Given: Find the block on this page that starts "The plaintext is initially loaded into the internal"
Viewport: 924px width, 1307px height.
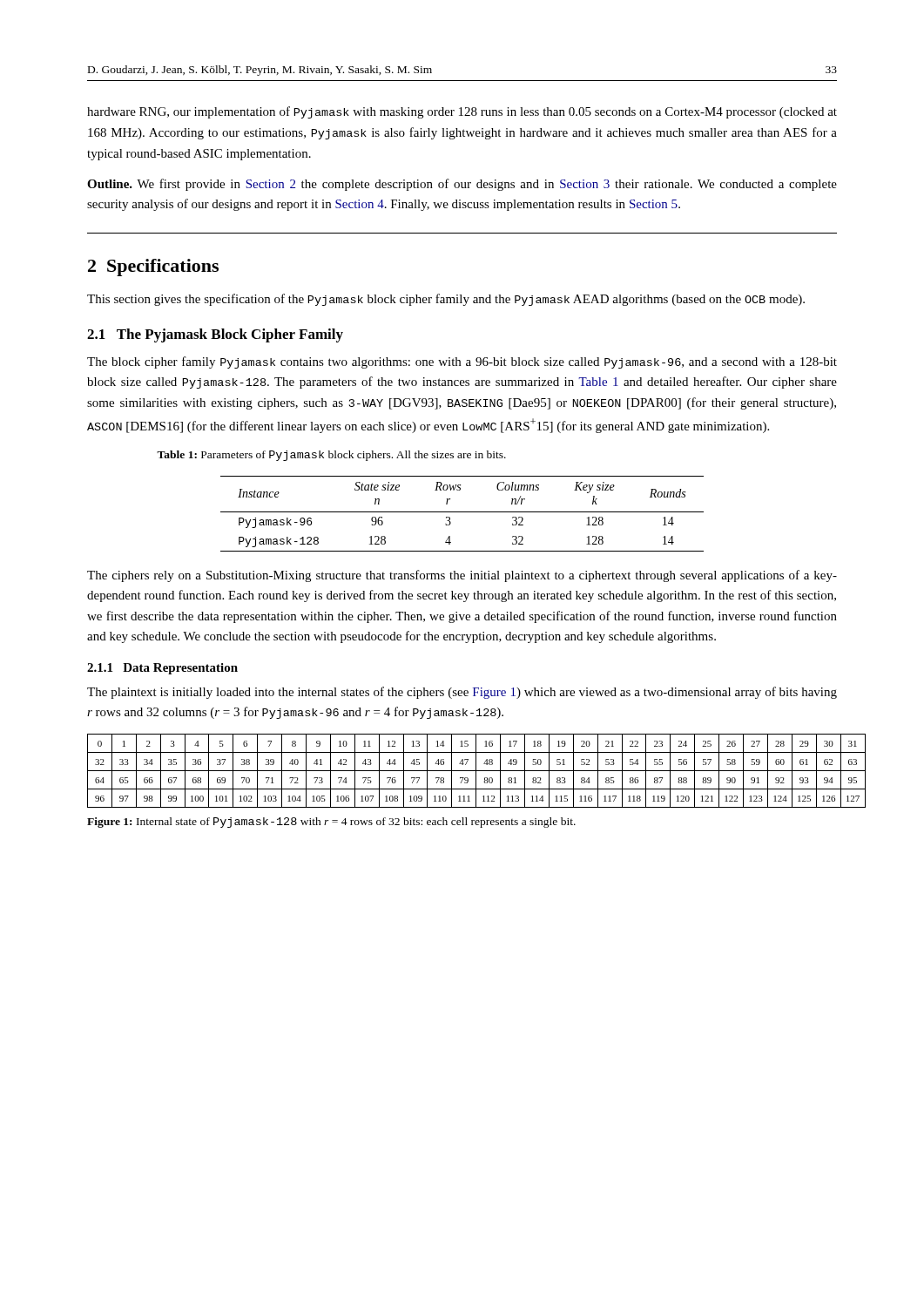Looking at the screenshot, I should pyautogui.click(x=462, y=703).
